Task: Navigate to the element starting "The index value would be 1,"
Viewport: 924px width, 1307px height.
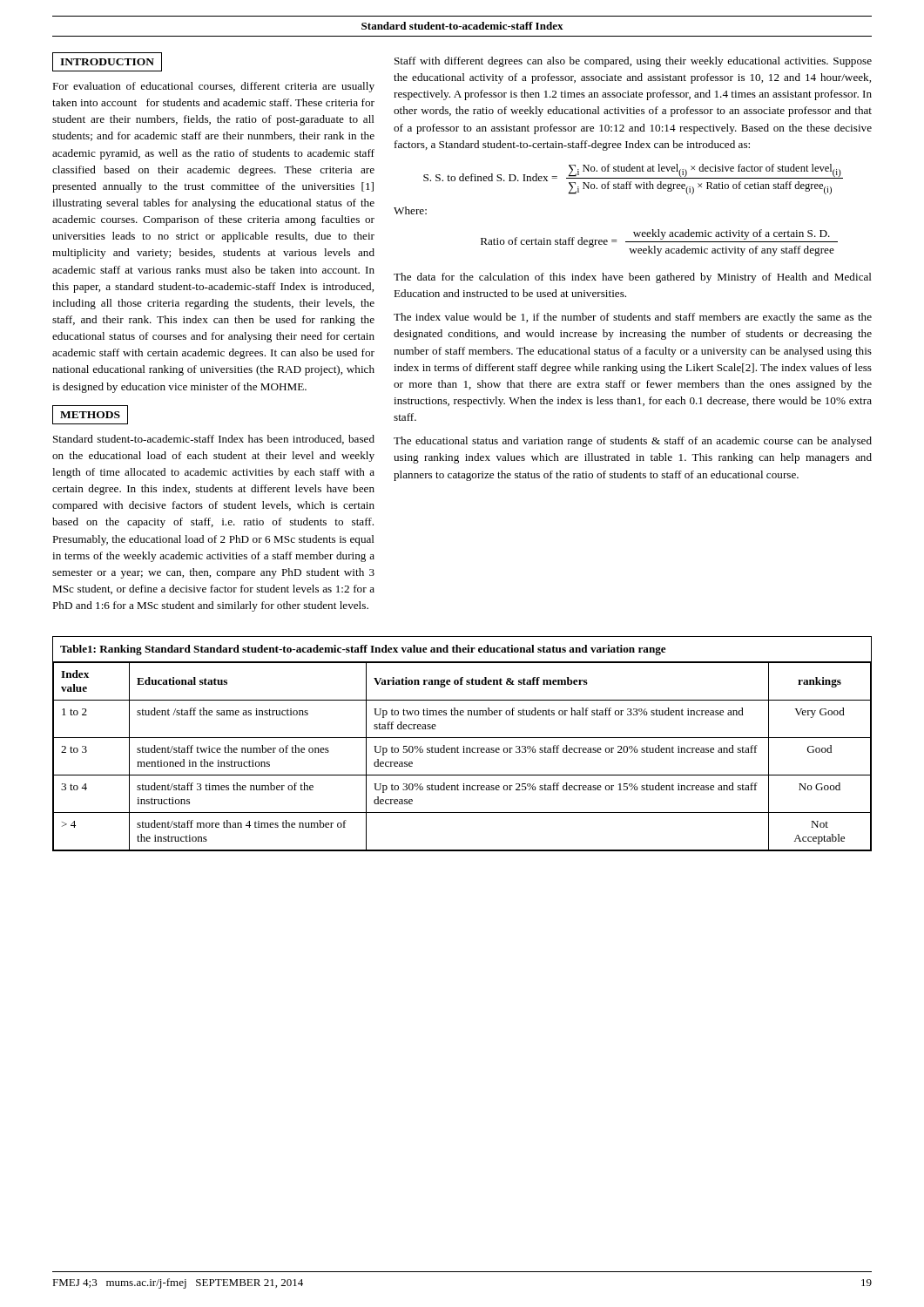Action: tap(633, 367)
